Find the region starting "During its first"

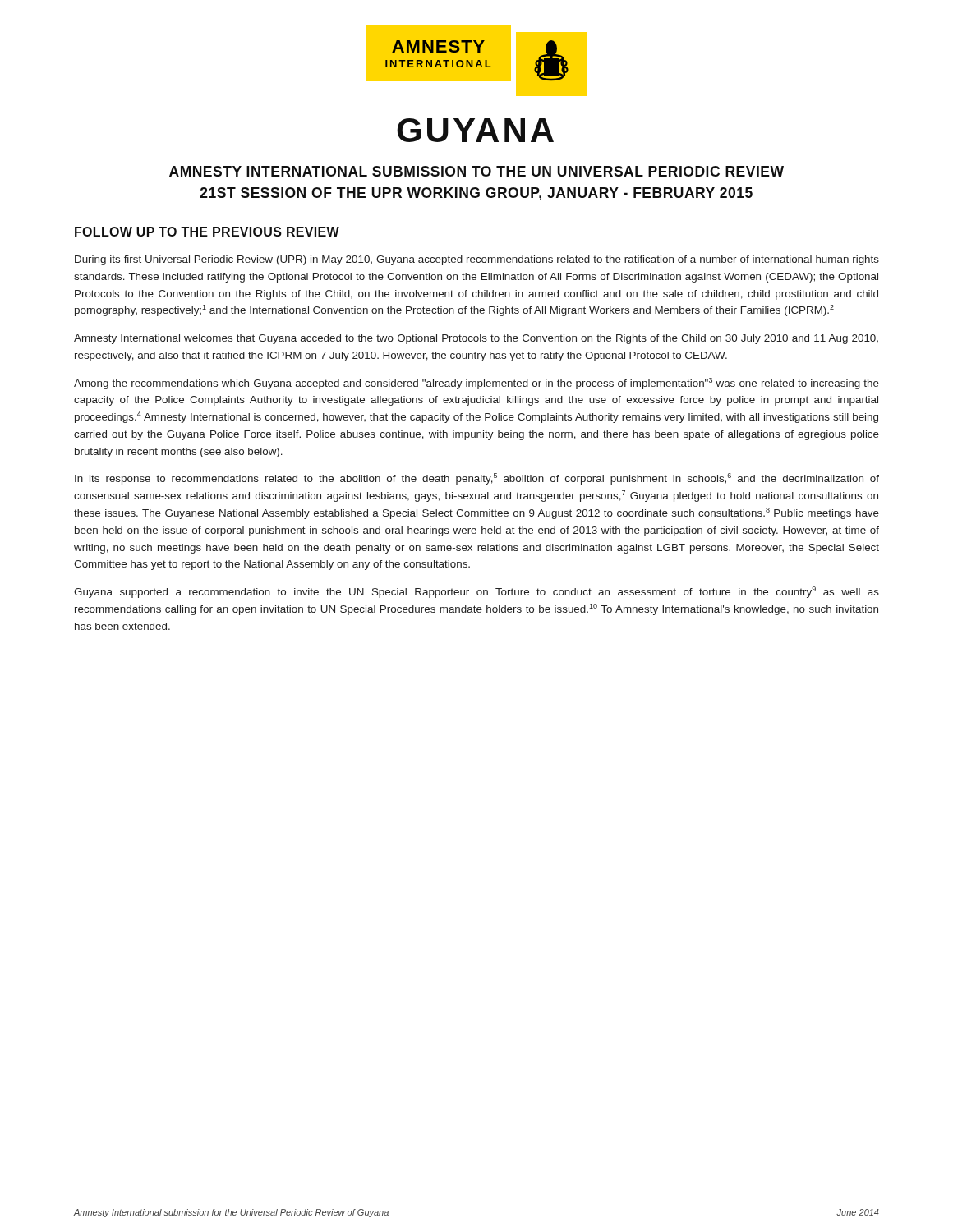pos(476,285)
